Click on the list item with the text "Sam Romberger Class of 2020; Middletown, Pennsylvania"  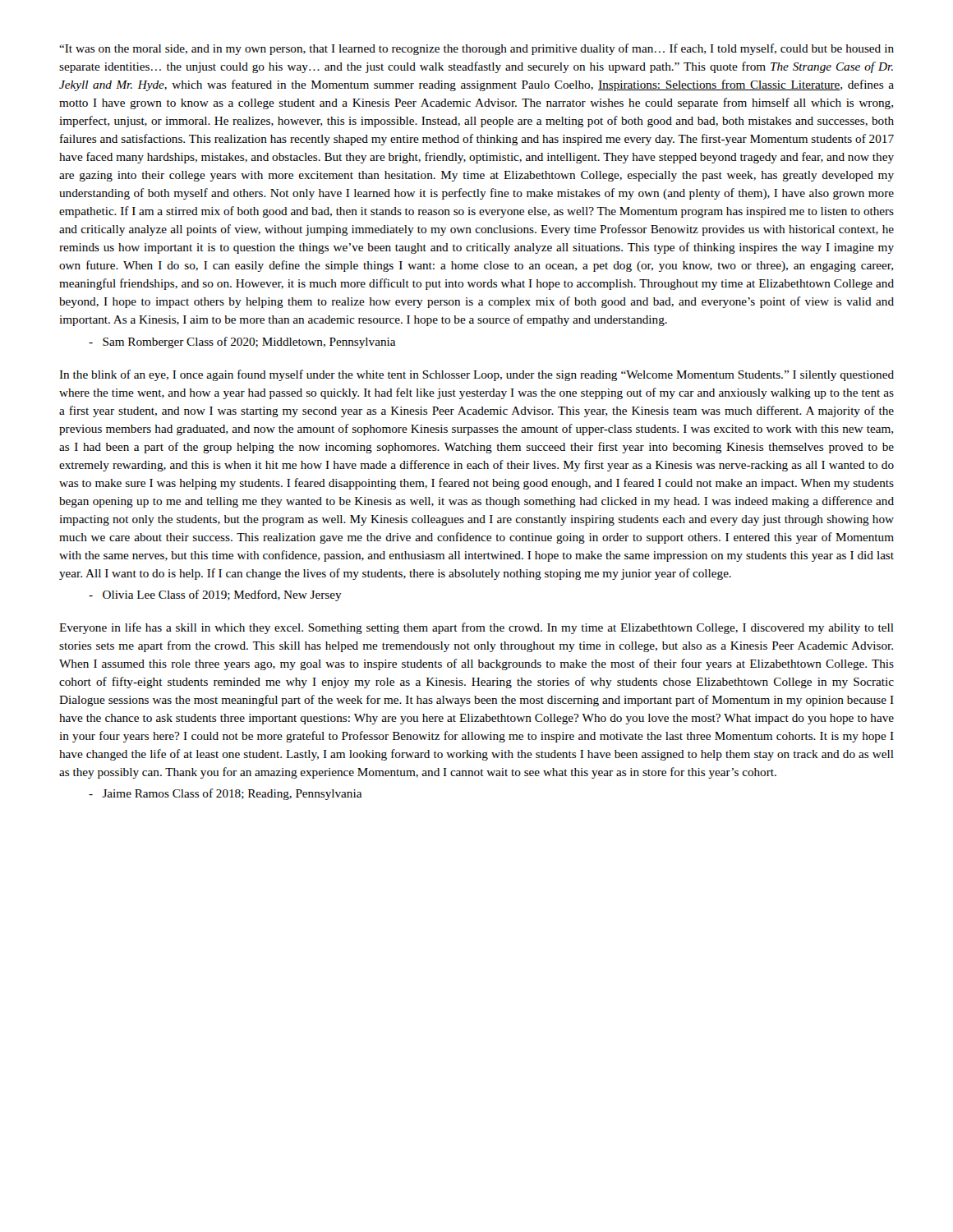pos(242,341)
